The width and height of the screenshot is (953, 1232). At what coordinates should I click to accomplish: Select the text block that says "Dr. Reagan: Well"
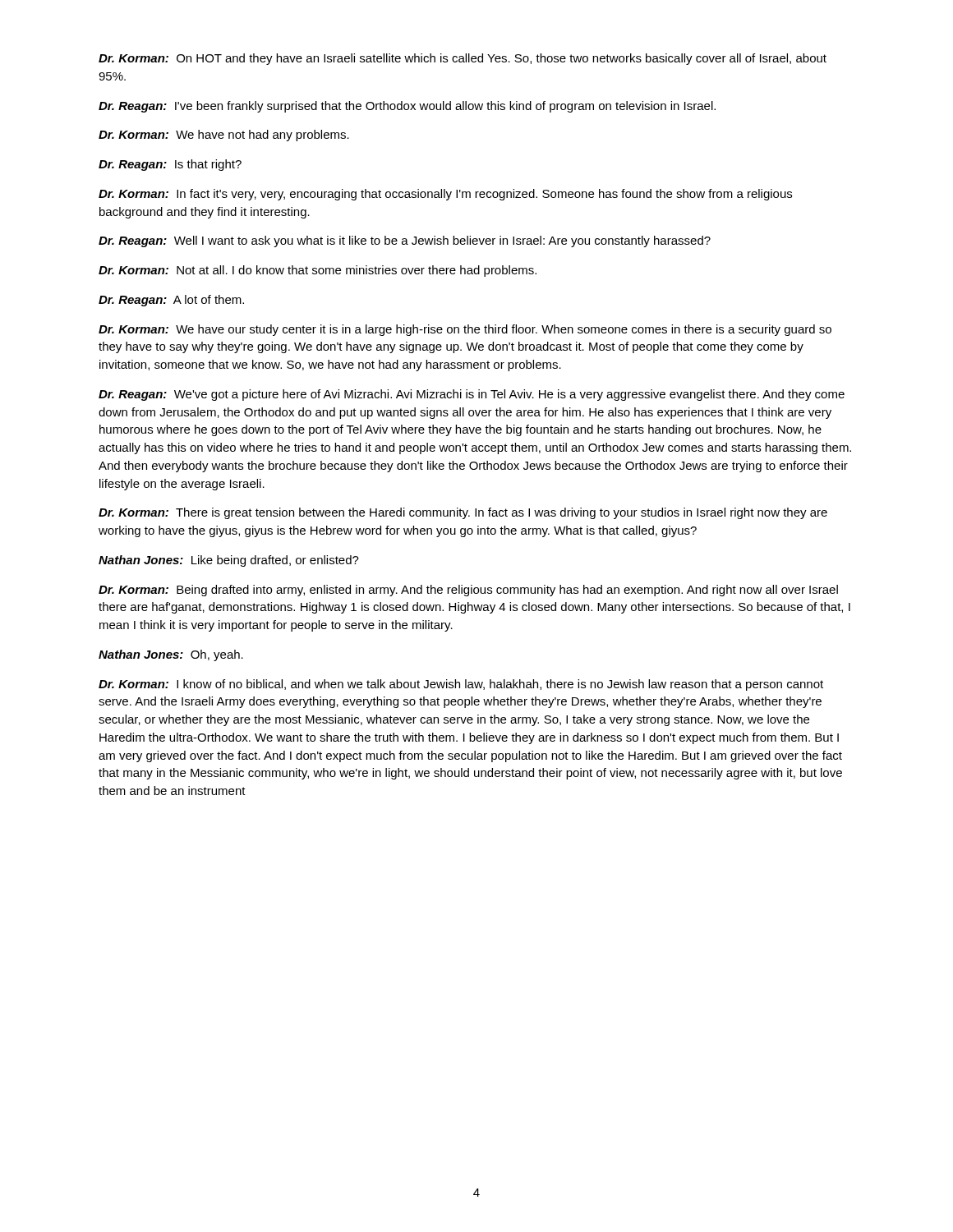coord(405,240)
